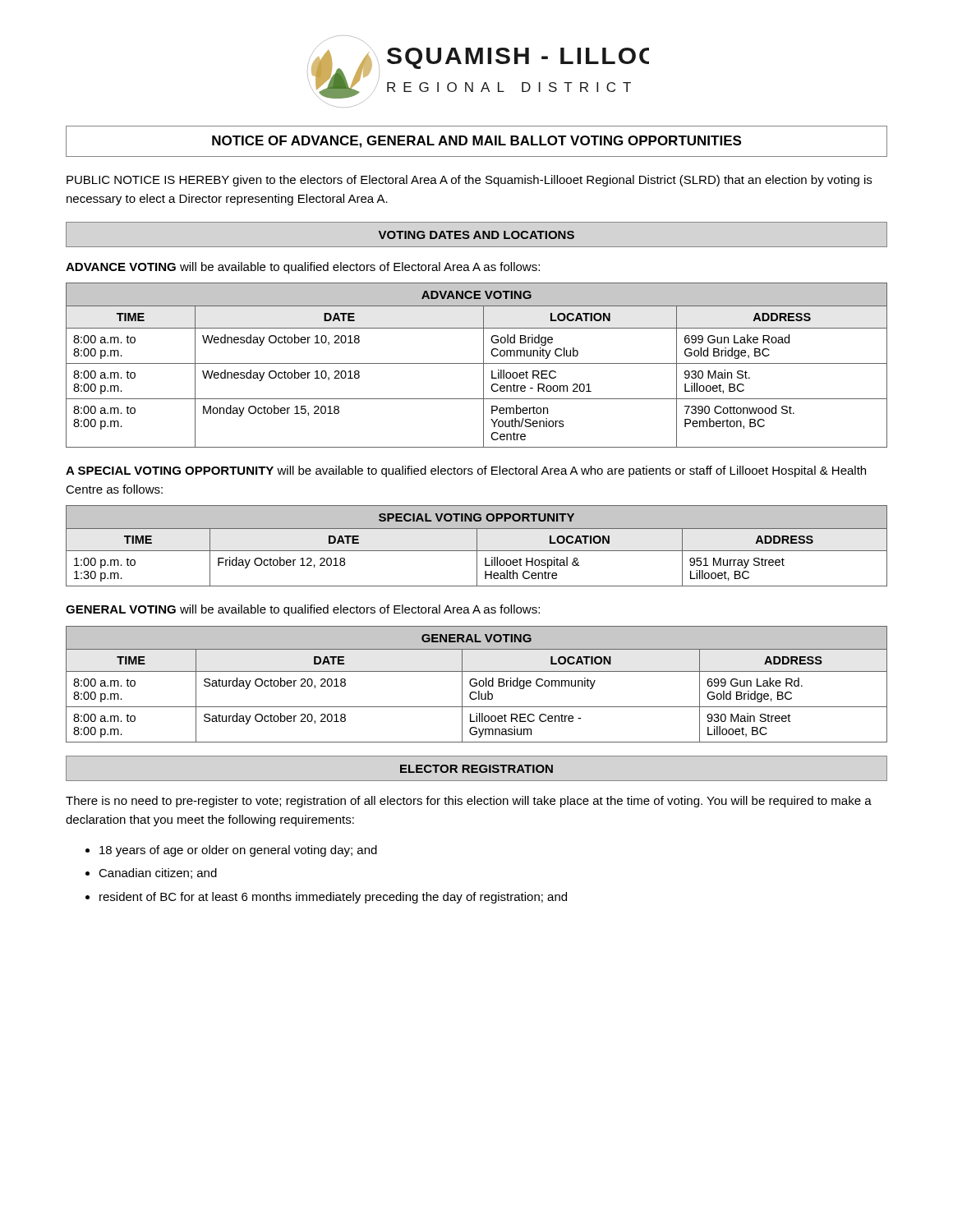Find the table that mentions "7390 Cottonwood St. Pemberton,"
953x1232 pixels.
(476, 365)
